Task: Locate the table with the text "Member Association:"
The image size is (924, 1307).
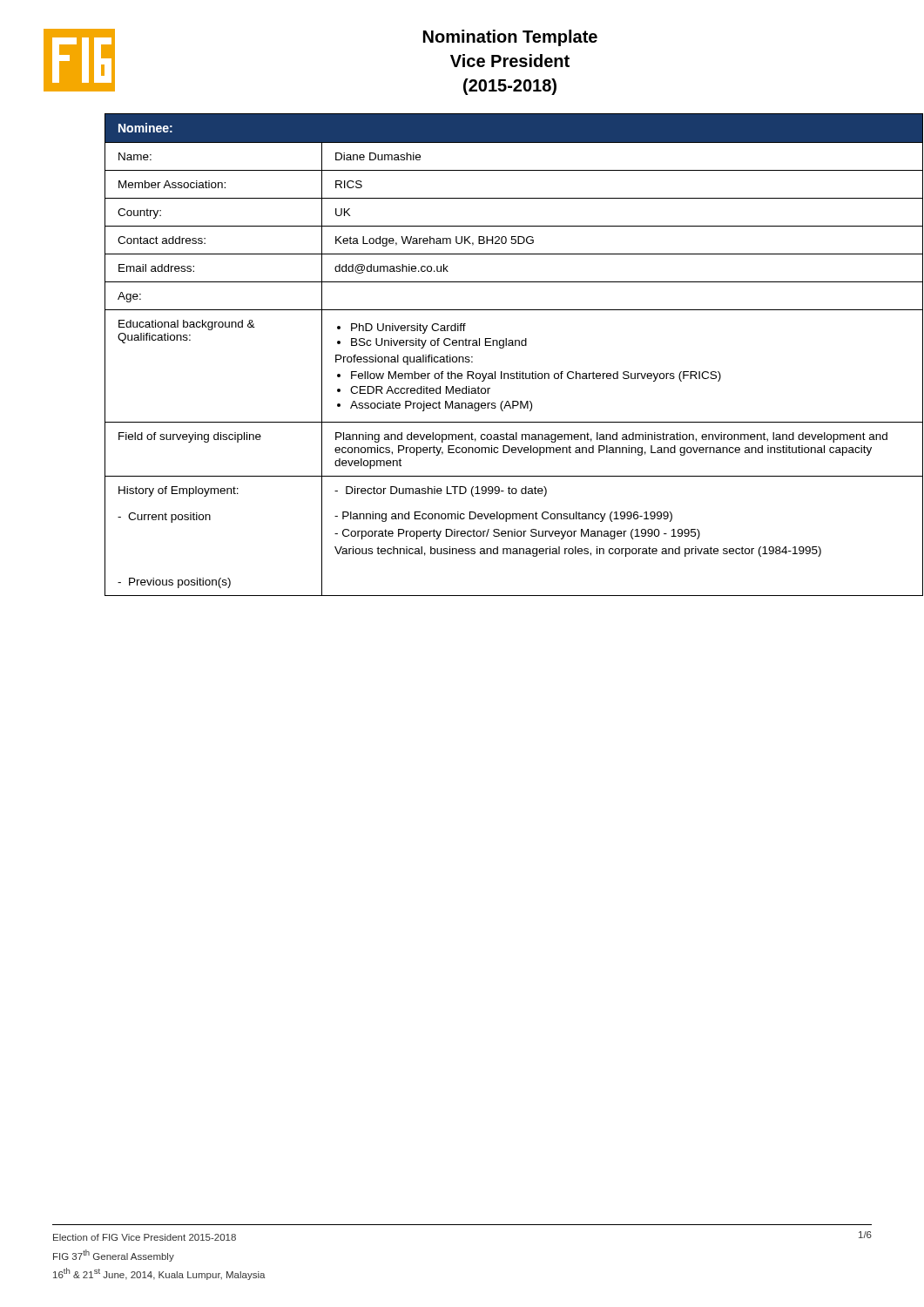Action: pos(462,355)
